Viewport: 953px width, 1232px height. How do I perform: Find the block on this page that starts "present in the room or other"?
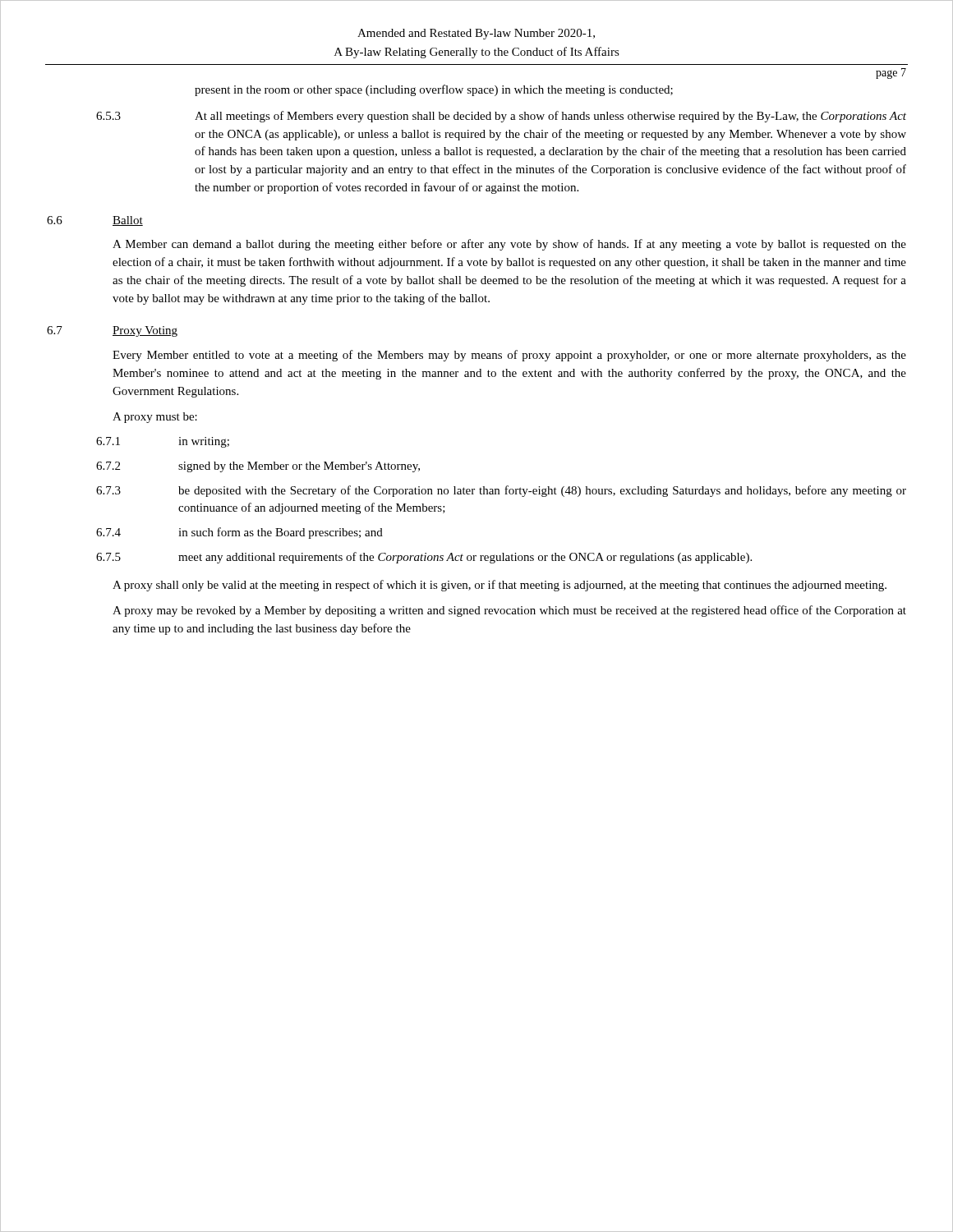click(434, 90)
